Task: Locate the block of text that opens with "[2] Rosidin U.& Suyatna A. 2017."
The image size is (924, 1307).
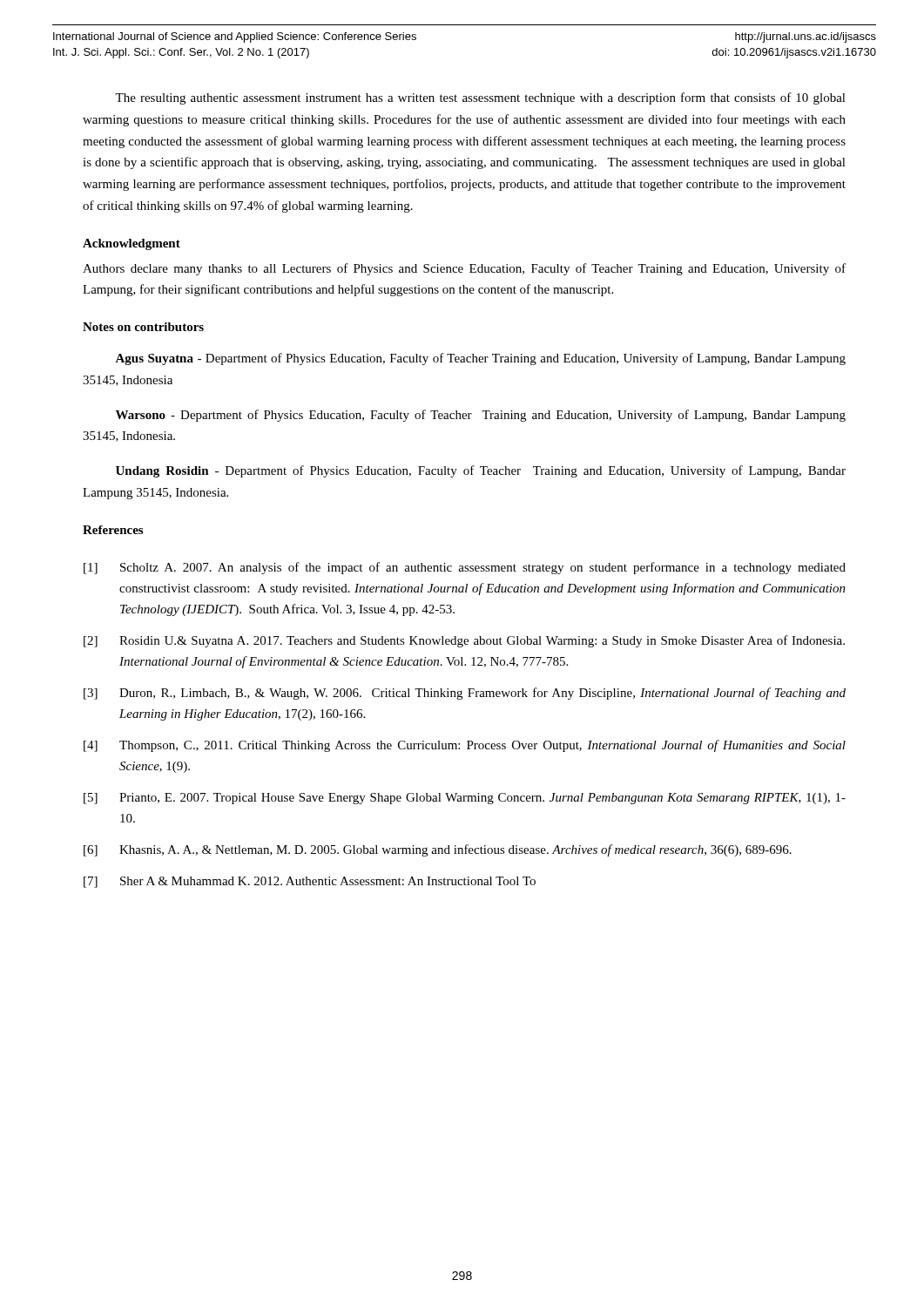Action: coord(464,650)
